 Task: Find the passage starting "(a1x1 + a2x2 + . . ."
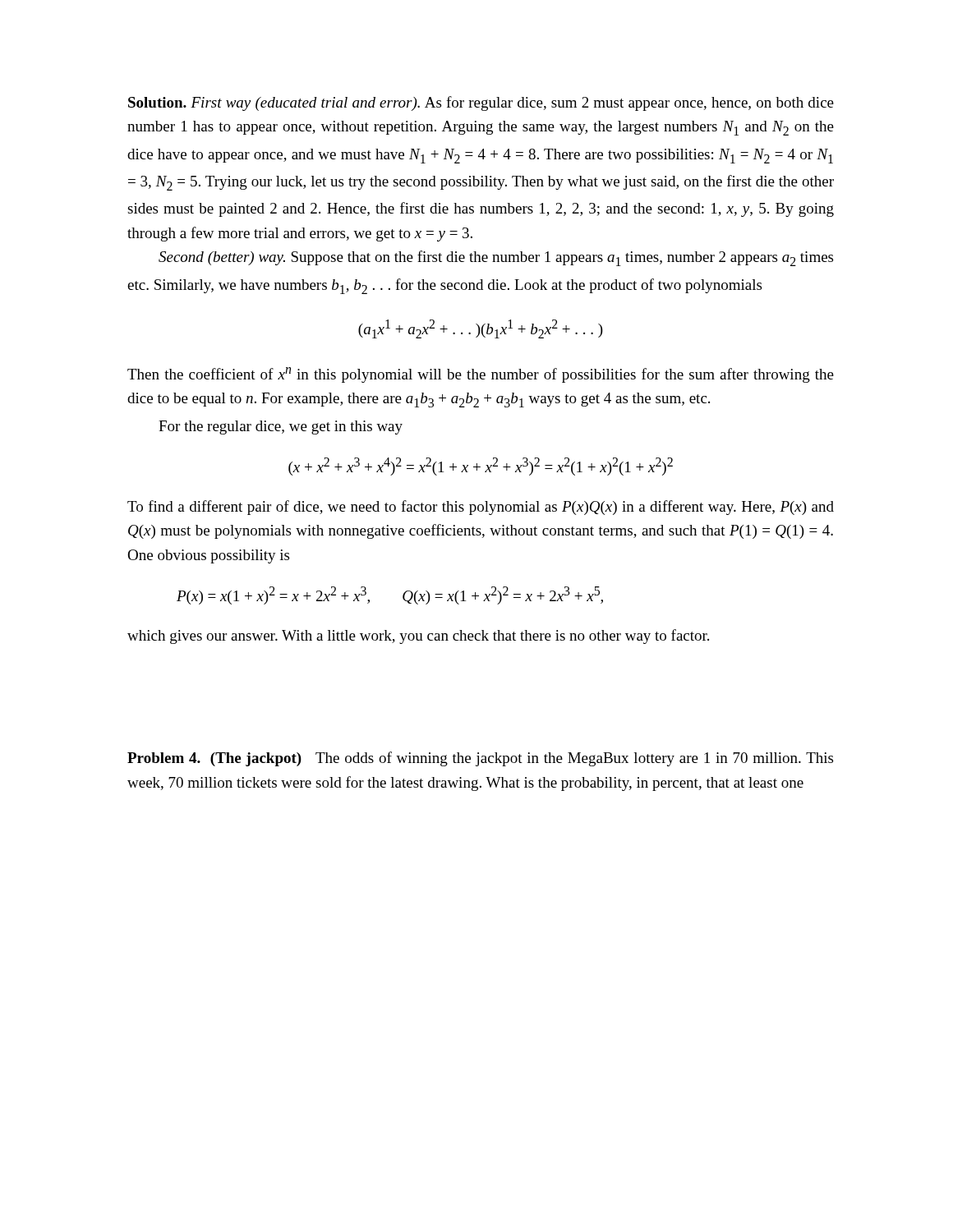click(481, 329)
